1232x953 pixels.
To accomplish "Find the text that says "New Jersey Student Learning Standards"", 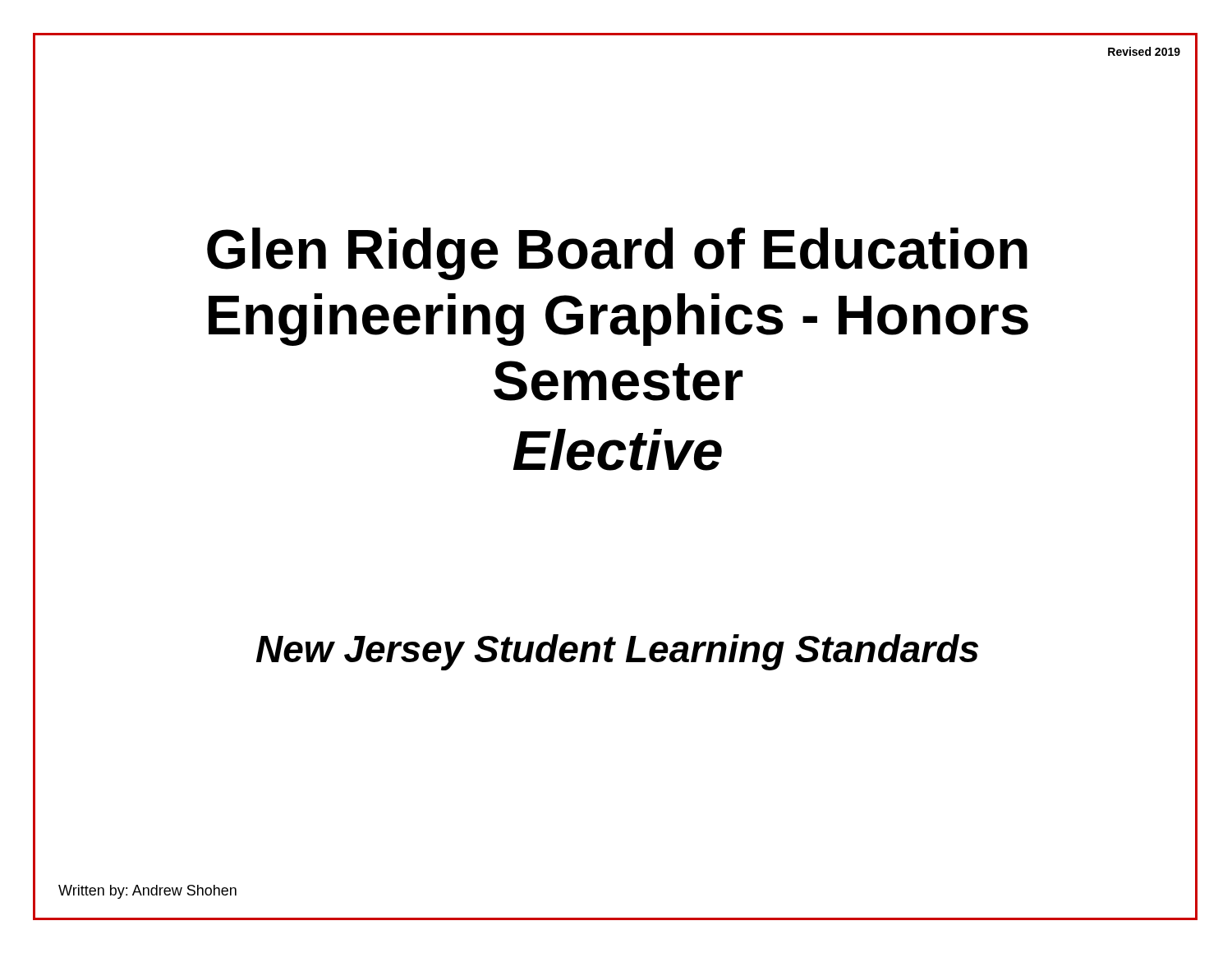I will (x=618, y=649).
